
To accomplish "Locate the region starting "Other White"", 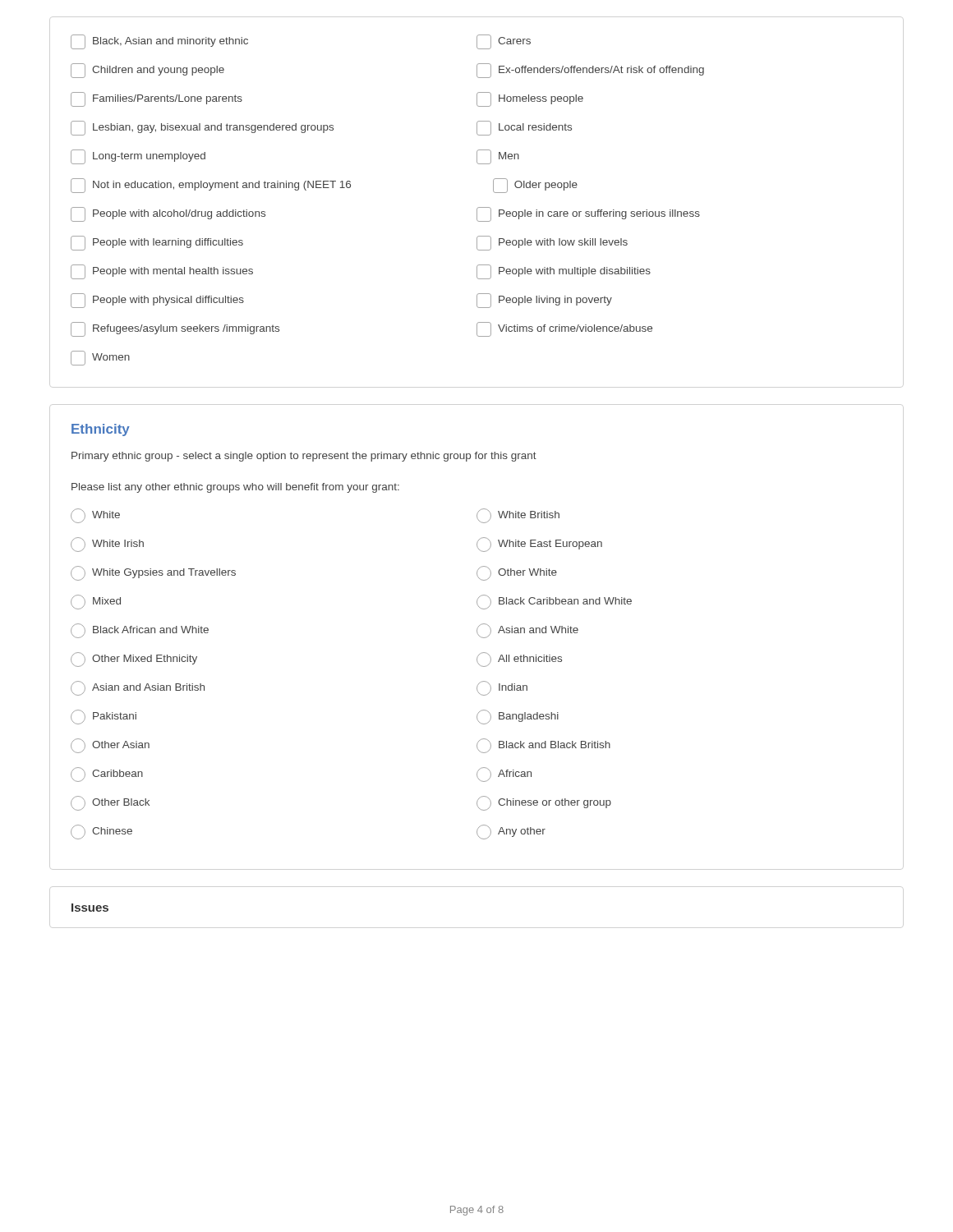I will (x=517, y=572).
